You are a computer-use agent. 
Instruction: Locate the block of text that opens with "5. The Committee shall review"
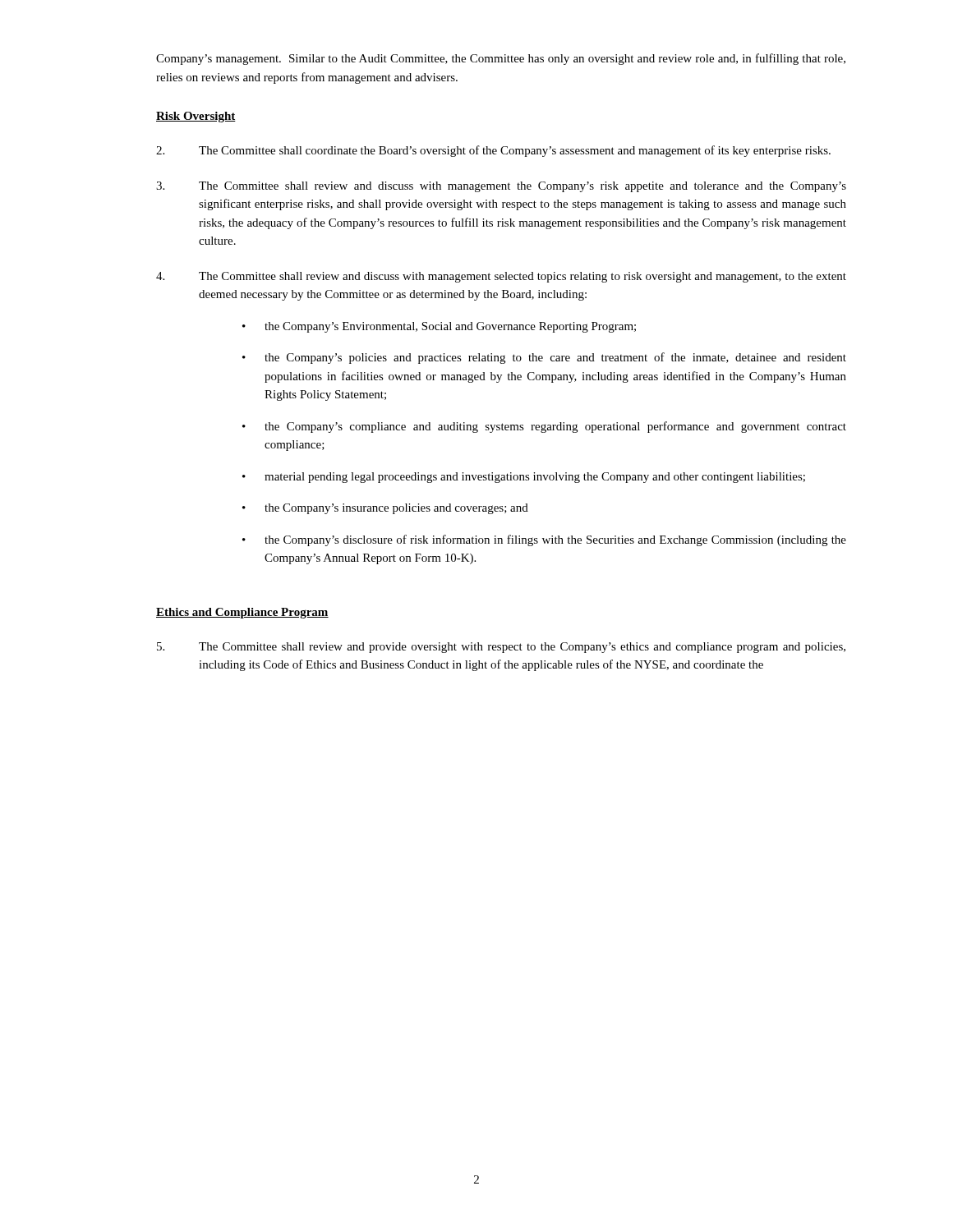[x=501, y=655]
